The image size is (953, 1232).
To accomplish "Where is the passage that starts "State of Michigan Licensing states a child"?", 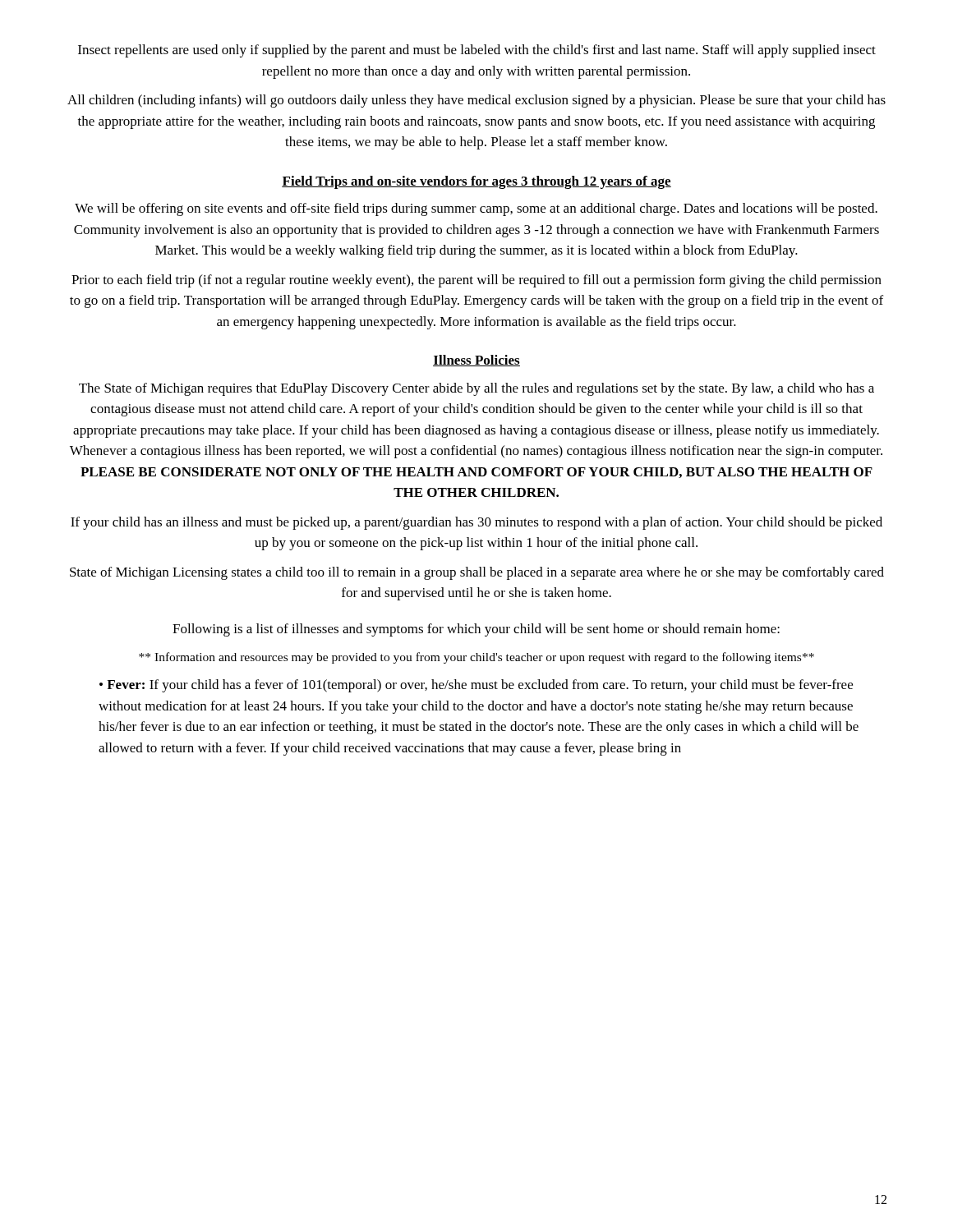I will click(x=476, y=582).
